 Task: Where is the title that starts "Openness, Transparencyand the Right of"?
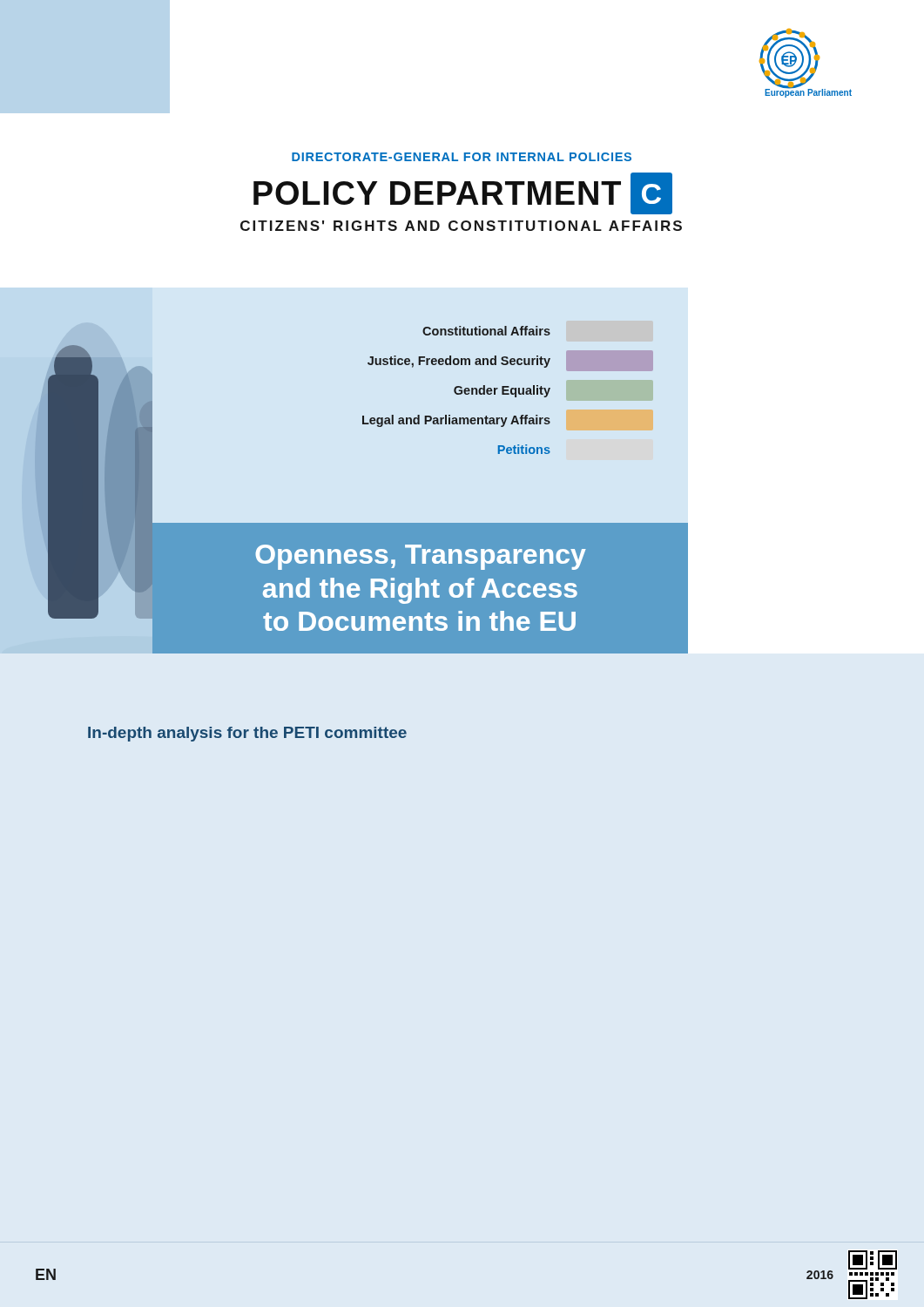(x=420, y=588)
